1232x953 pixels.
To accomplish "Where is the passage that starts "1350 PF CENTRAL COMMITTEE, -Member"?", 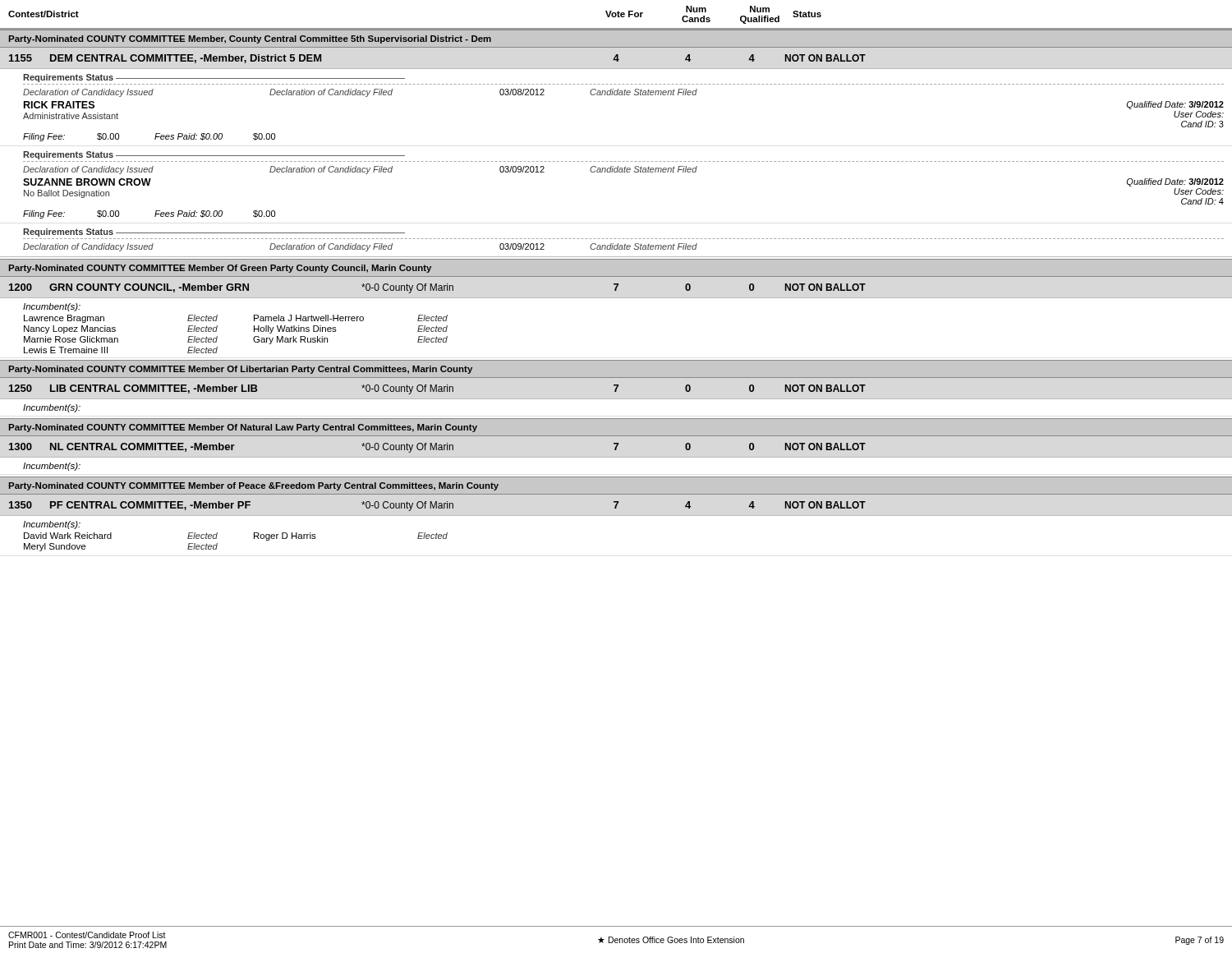I will [478, 505].
